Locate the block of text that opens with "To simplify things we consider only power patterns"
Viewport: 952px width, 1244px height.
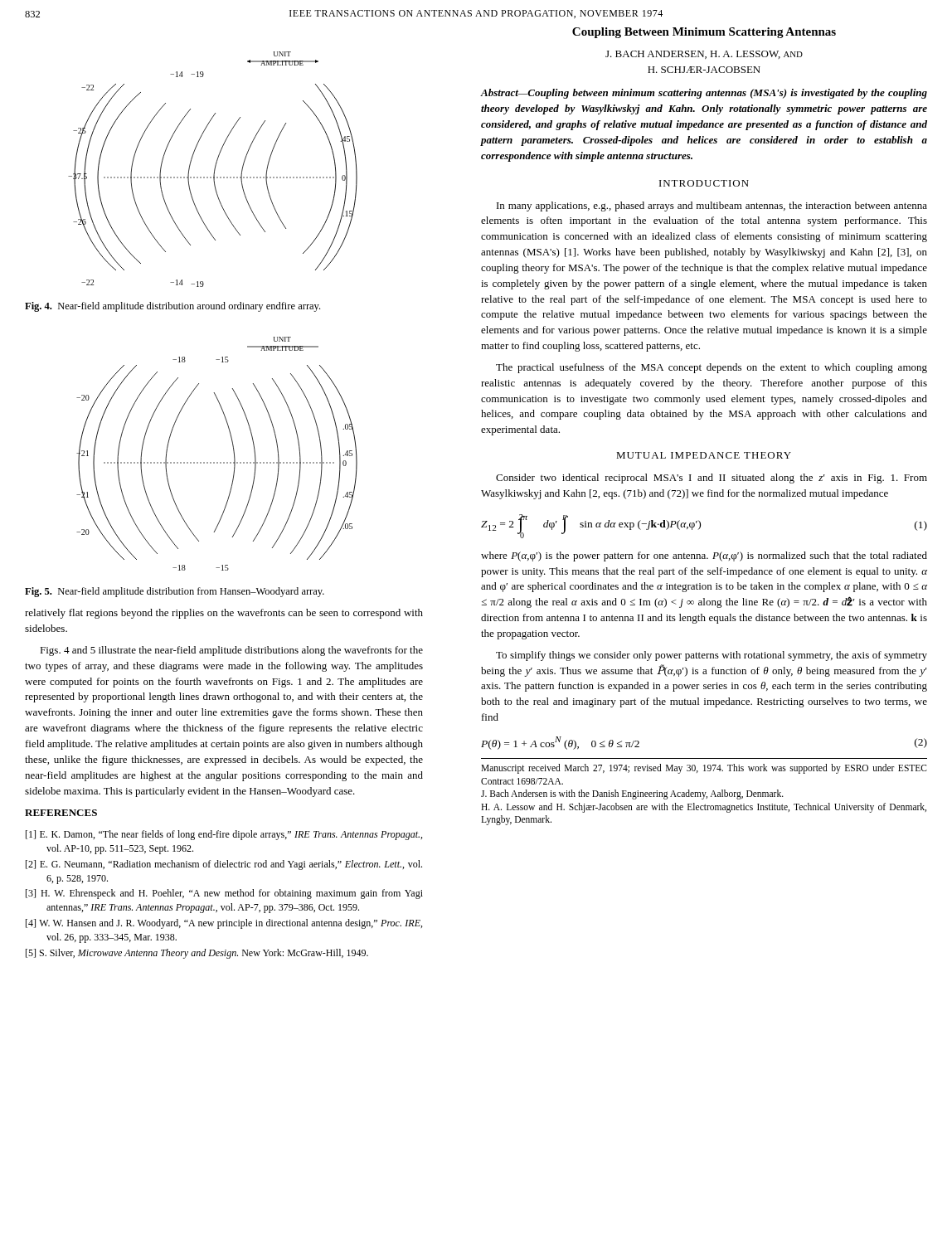[704, 686]
